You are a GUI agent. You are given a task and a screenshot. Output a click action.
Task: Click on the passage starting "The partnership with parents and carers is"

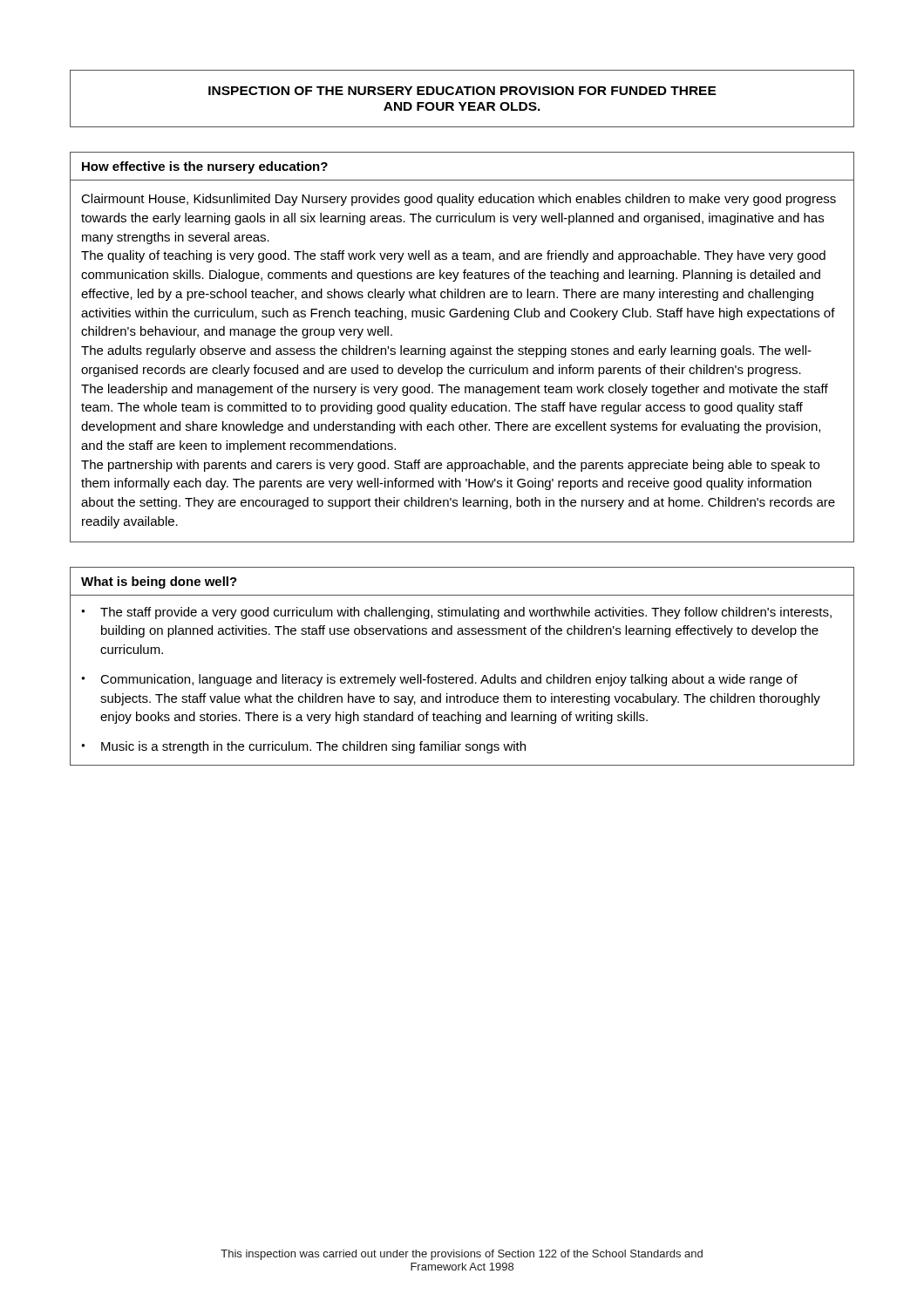[x=462, y=493]
